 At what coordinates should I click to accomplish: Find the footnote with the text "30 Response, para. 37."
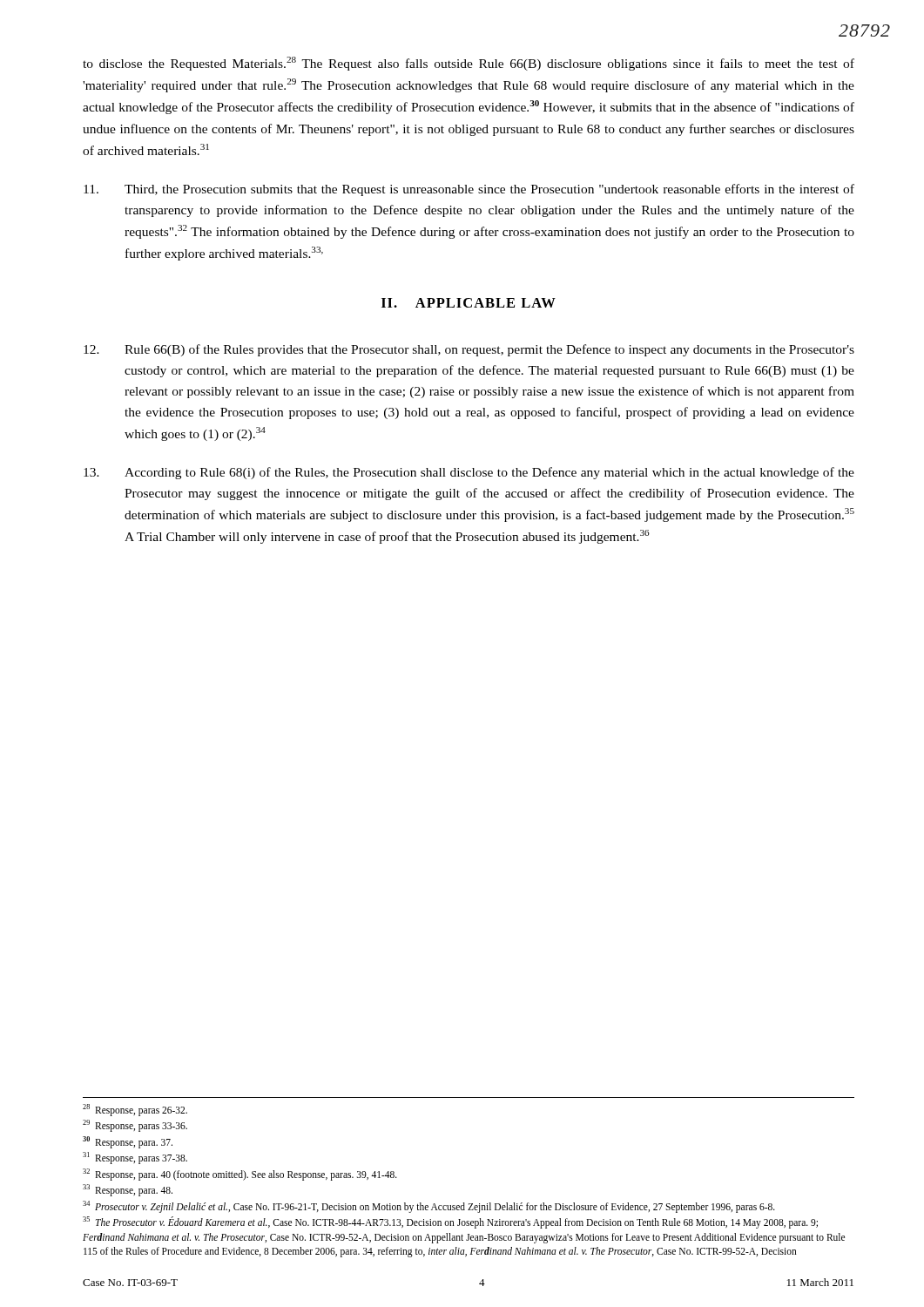128,1141
